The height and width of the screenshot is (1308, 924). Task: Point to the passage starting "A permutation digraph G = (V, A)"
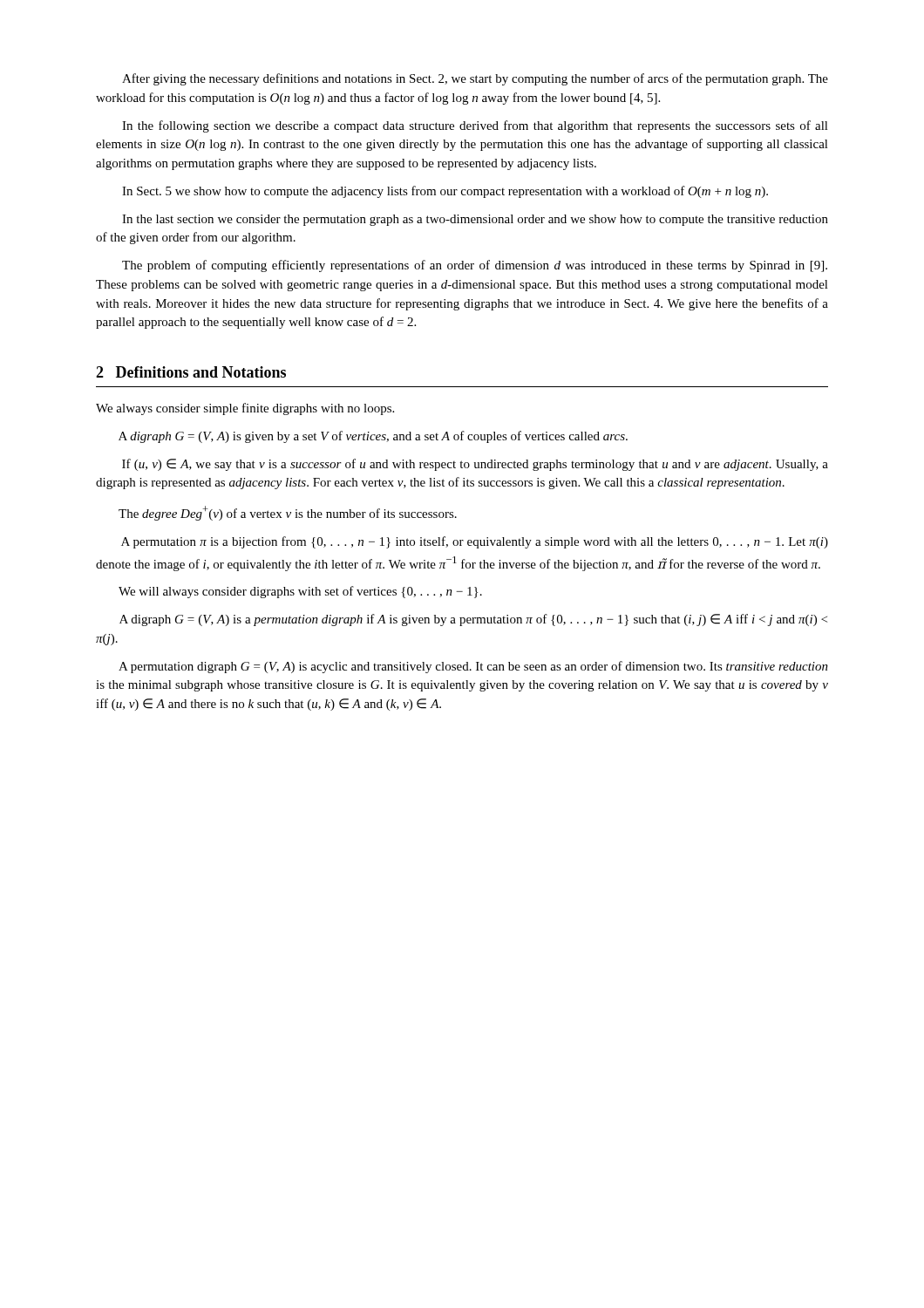pyautogui.click(x=462, y=685)
